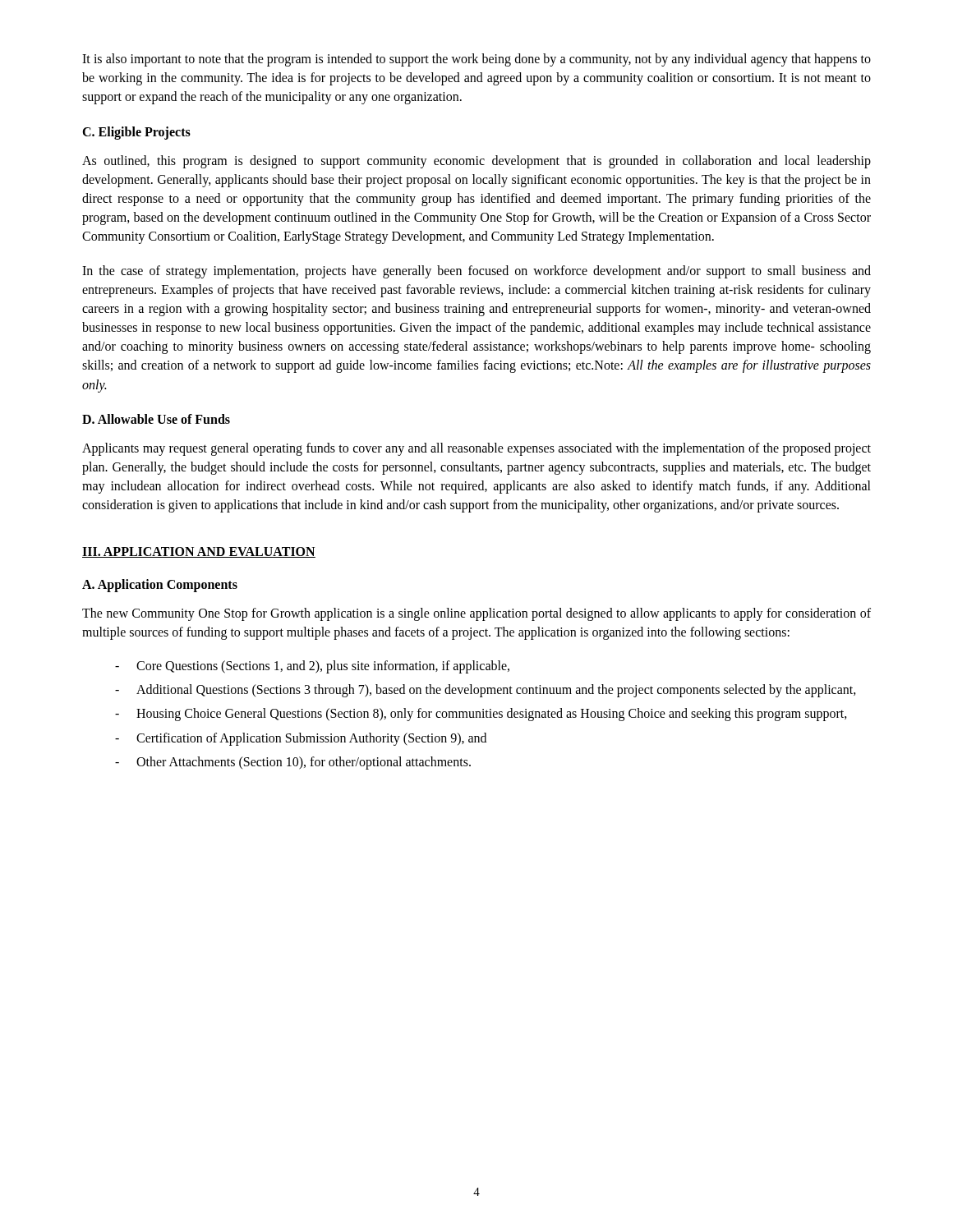Image resolution: width=953 pixels, height=1232 pixels.
Task: Locate the block starting "- Certification of Application Submission"
Action: point(493,738)
